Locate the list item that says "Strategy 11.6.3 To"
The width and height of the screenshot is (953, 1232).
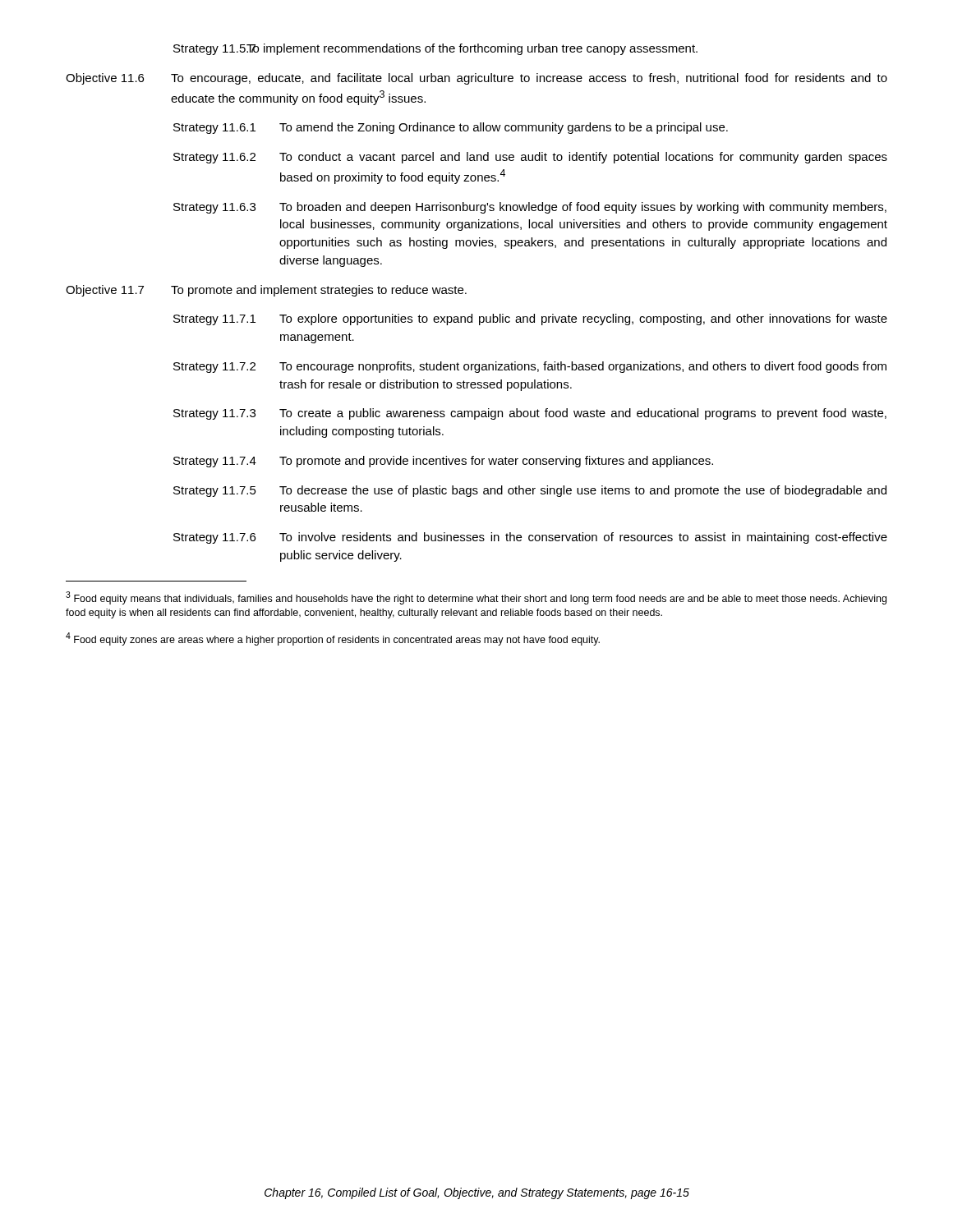pos(530,233)
